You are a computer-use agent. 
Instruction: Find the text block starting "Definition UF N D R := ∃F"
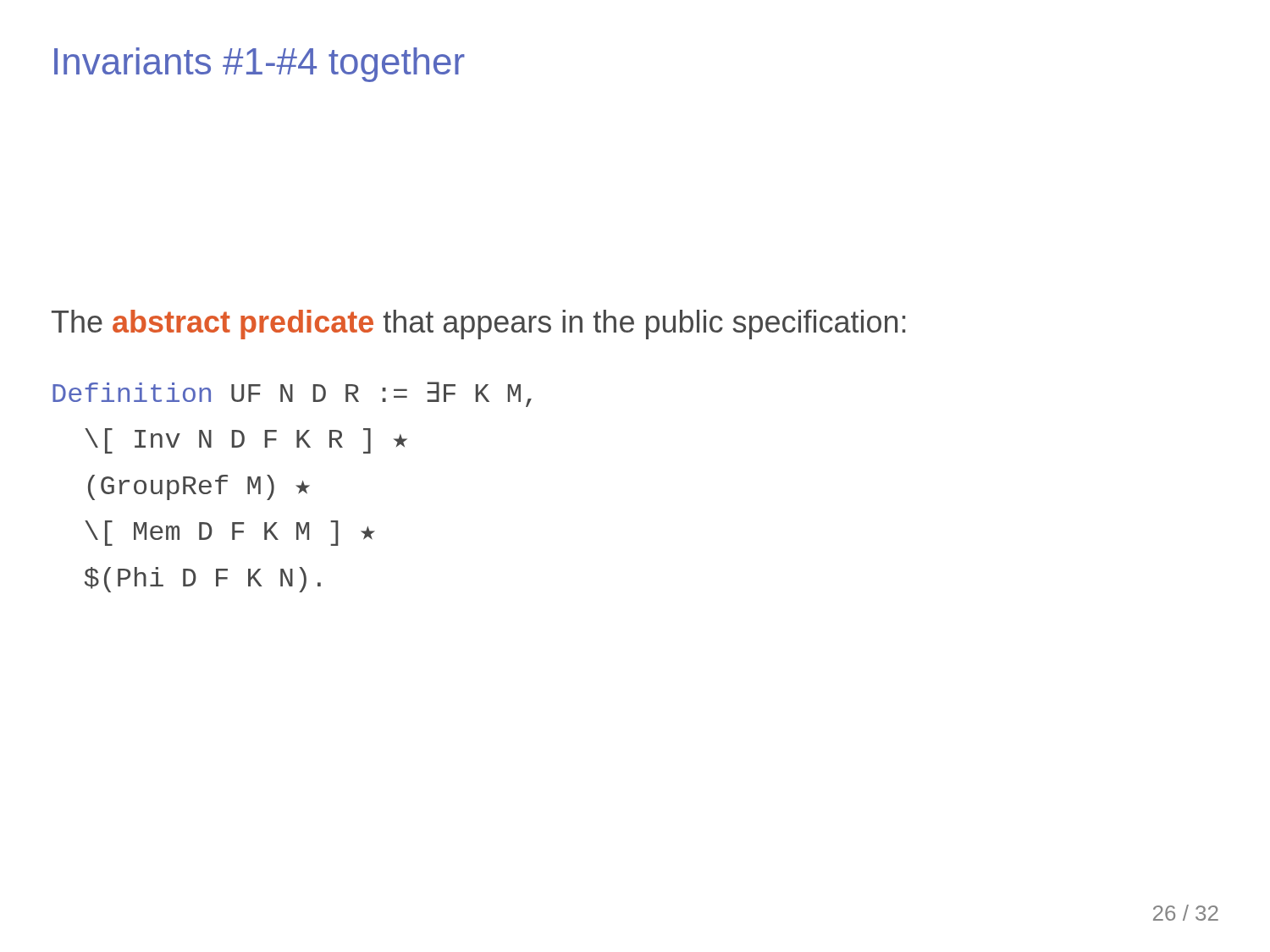(x=295, y=487)
